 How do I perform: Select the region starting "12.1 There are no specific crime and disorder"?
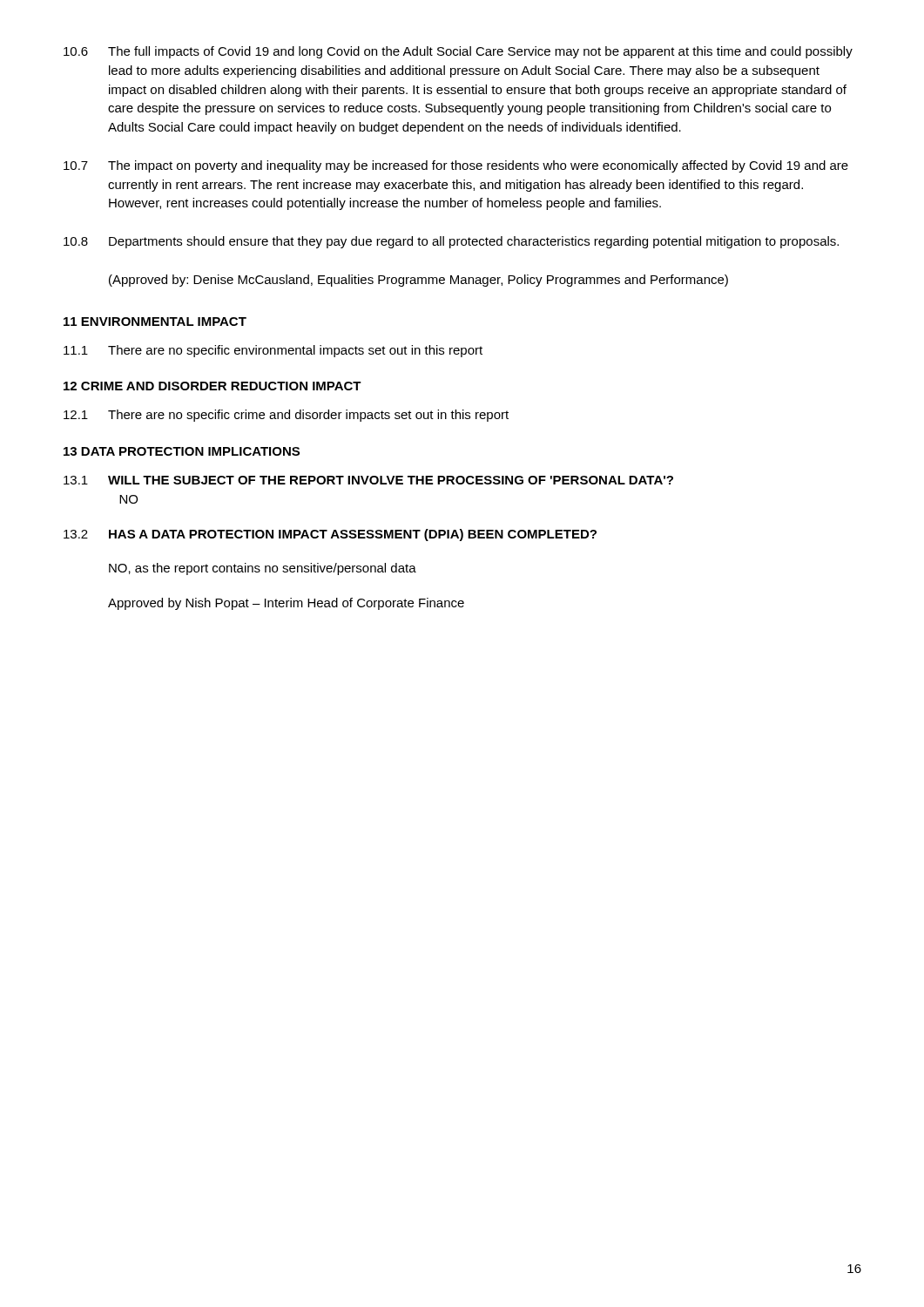pos(462,415)
